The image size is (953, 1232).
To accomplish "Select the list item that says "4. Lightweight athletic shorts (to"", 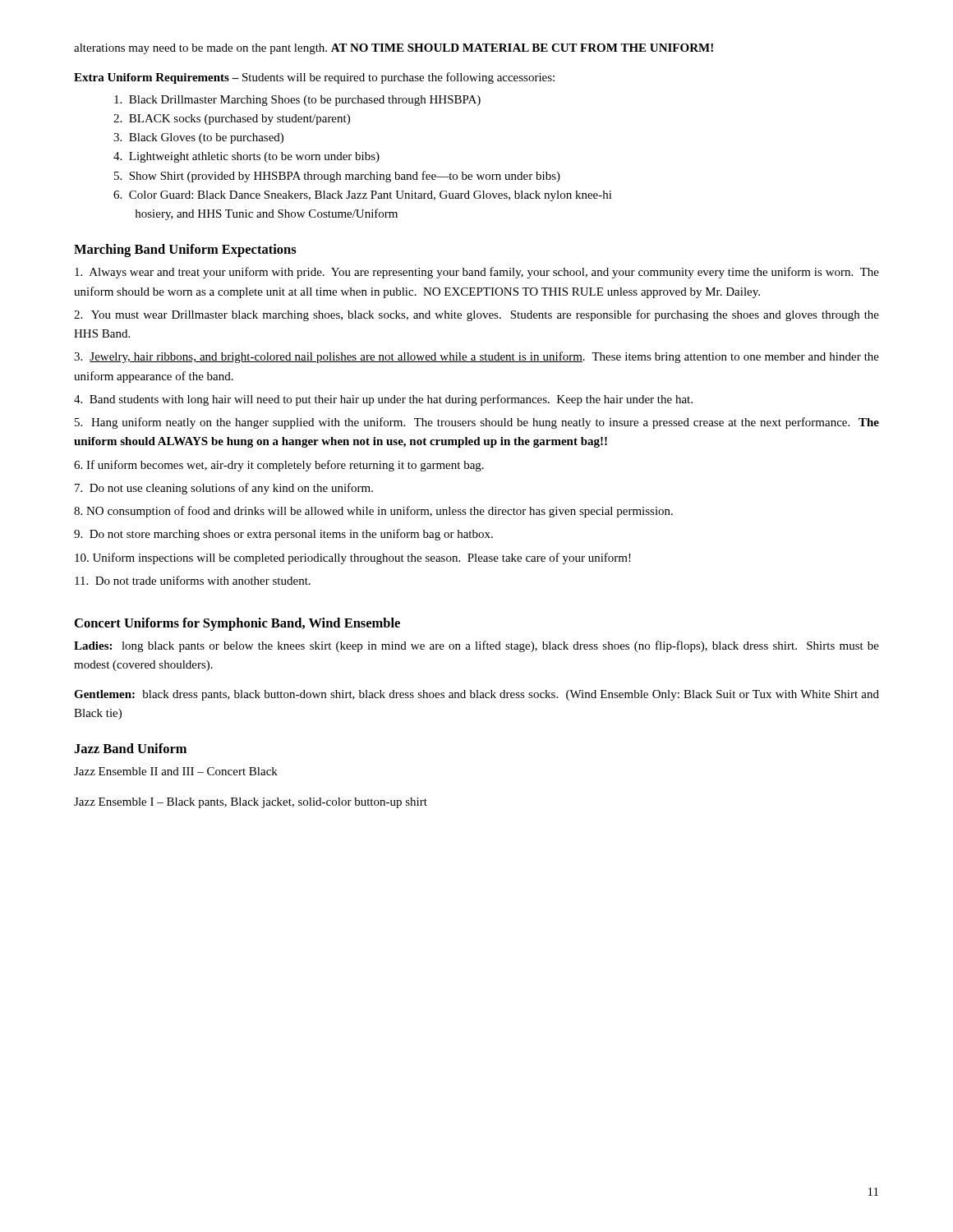I will point(247,156).
